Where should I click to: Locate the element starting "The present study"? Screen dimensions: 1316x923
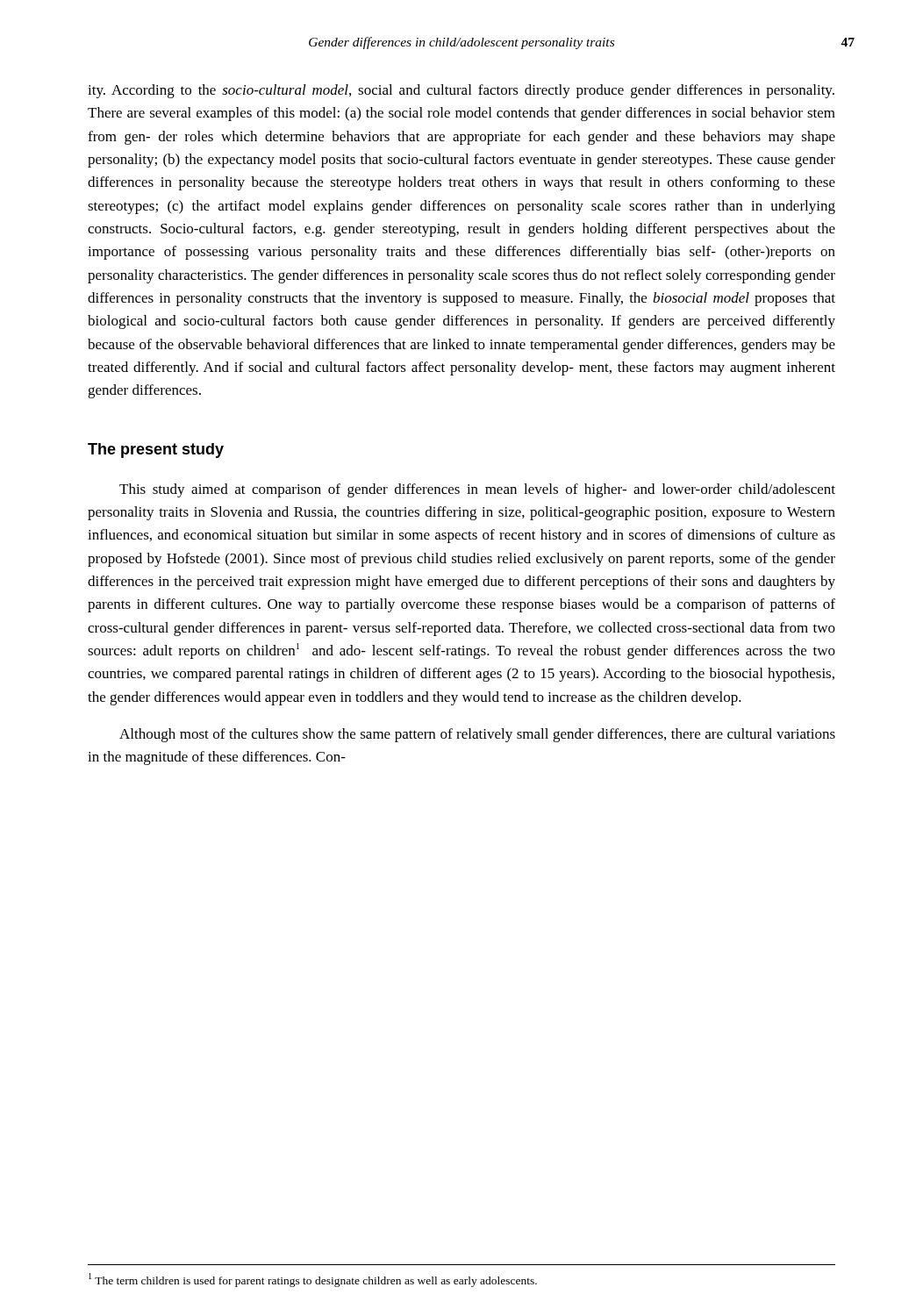[x=156, y=449]
